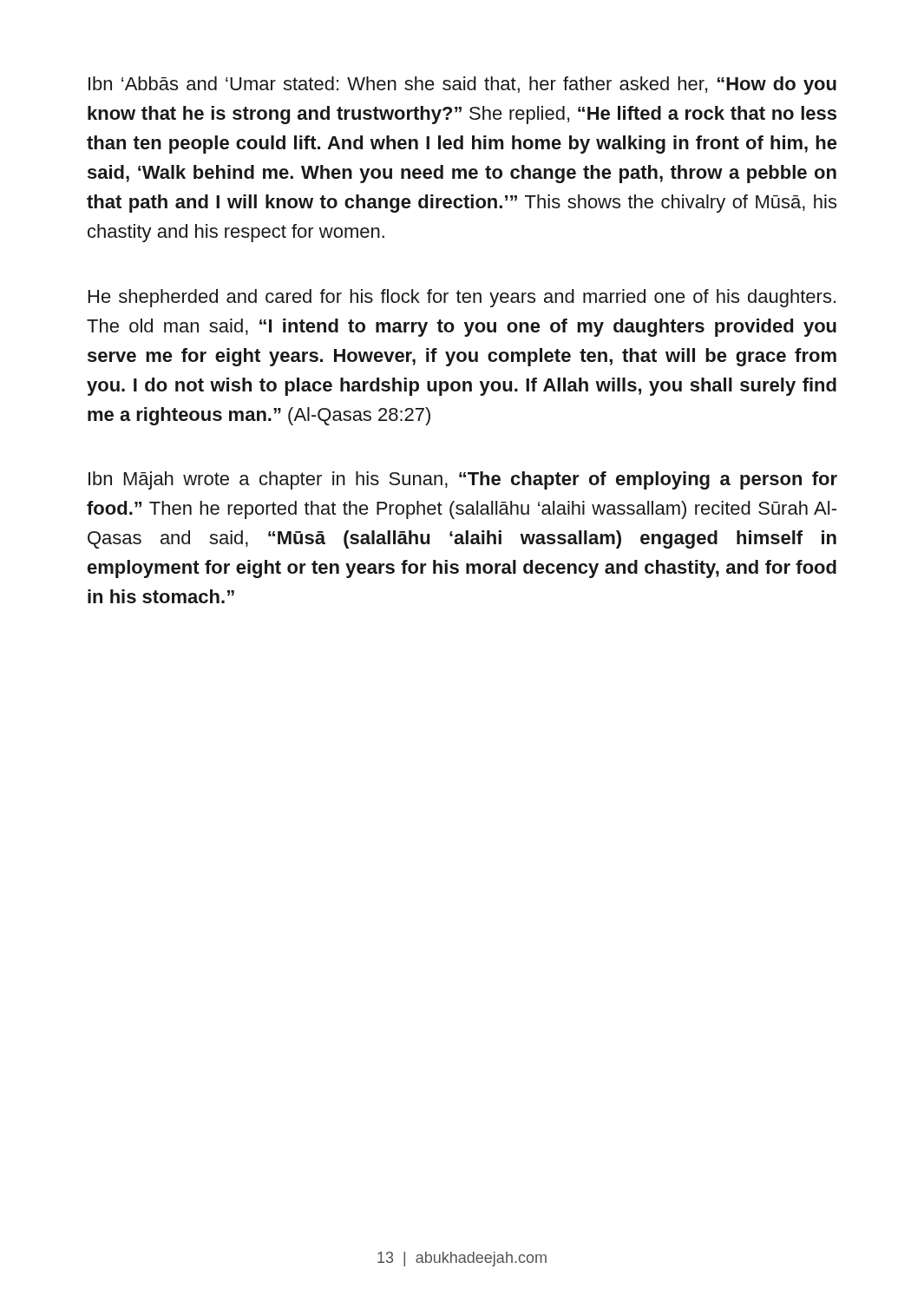Select the text block that says "He shepherded and"

click(x=462, y=355)
